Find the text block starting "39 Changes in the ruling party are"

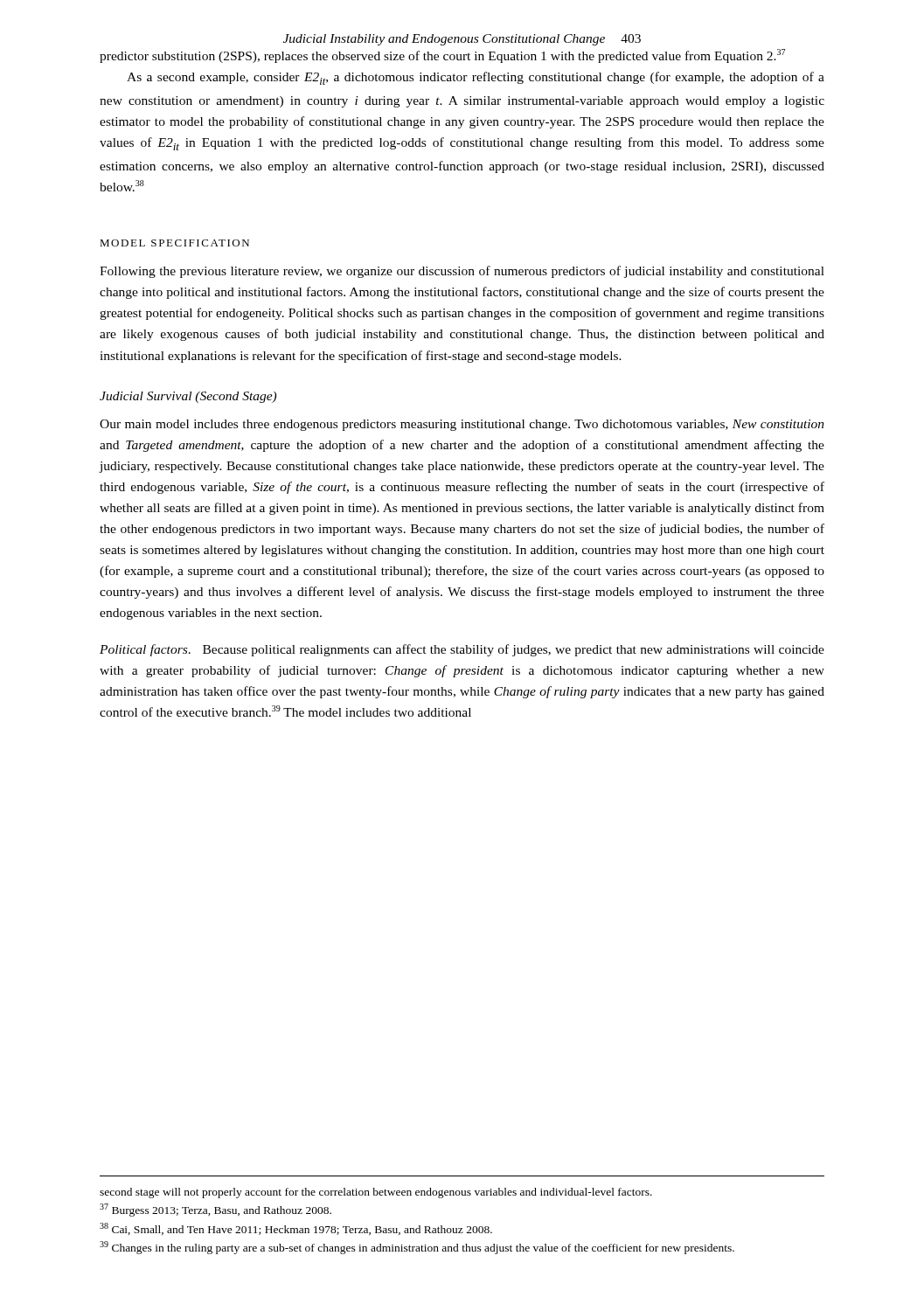[x=462, y=1248]
